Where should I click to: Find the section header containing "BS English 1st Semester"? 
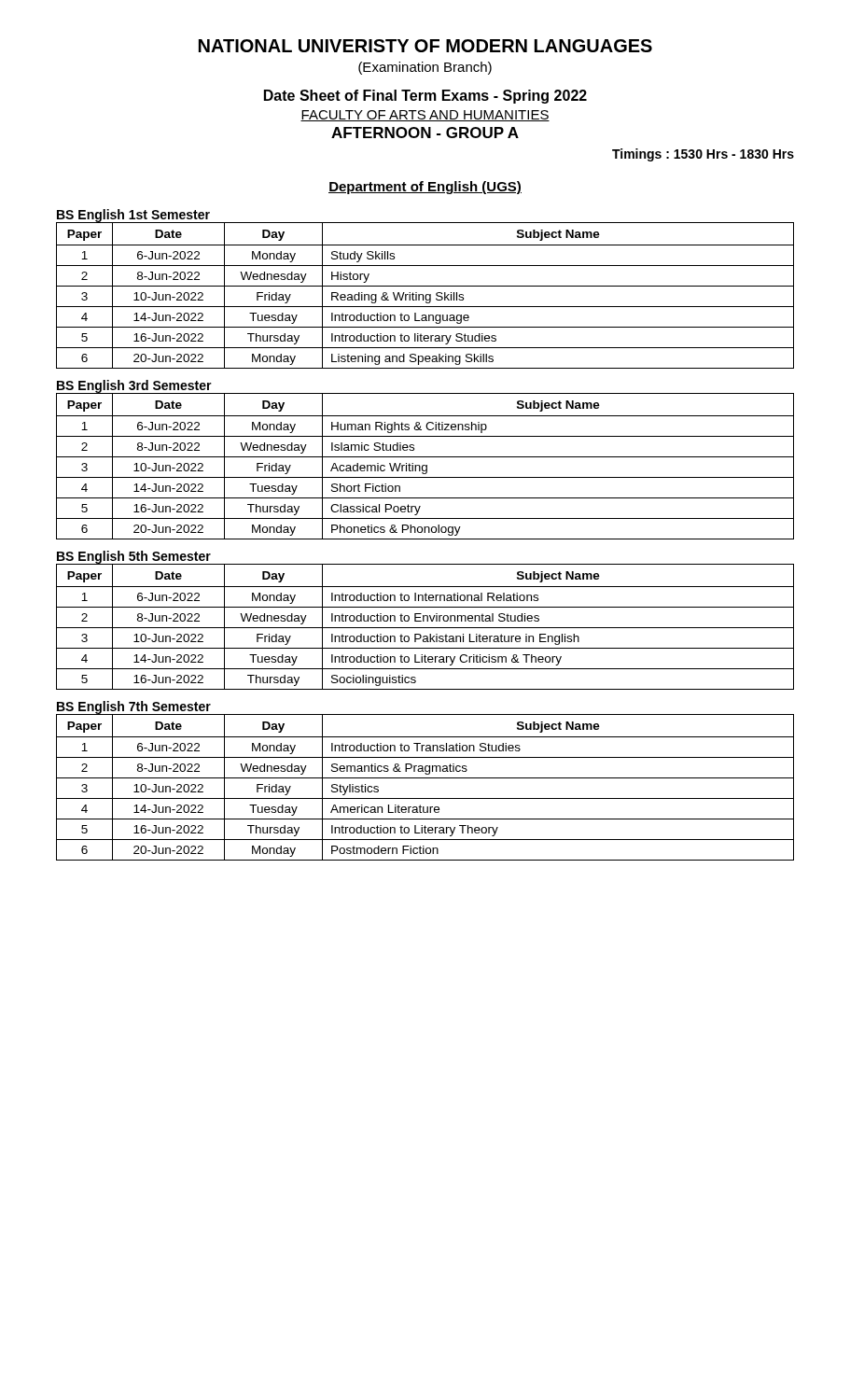(x=425, y=215)
